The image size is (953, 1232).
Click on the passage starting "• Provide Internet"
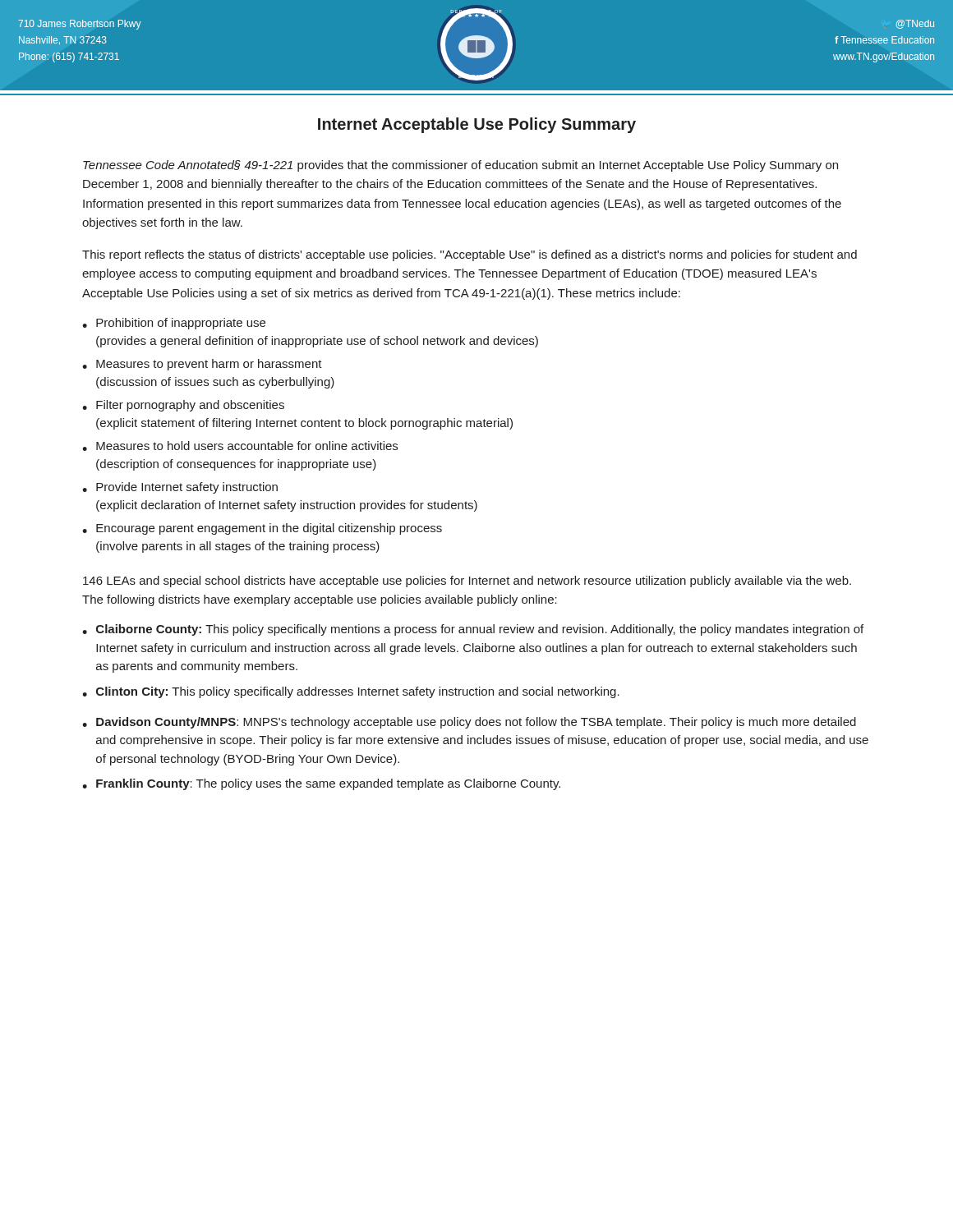tap(280, 496)
